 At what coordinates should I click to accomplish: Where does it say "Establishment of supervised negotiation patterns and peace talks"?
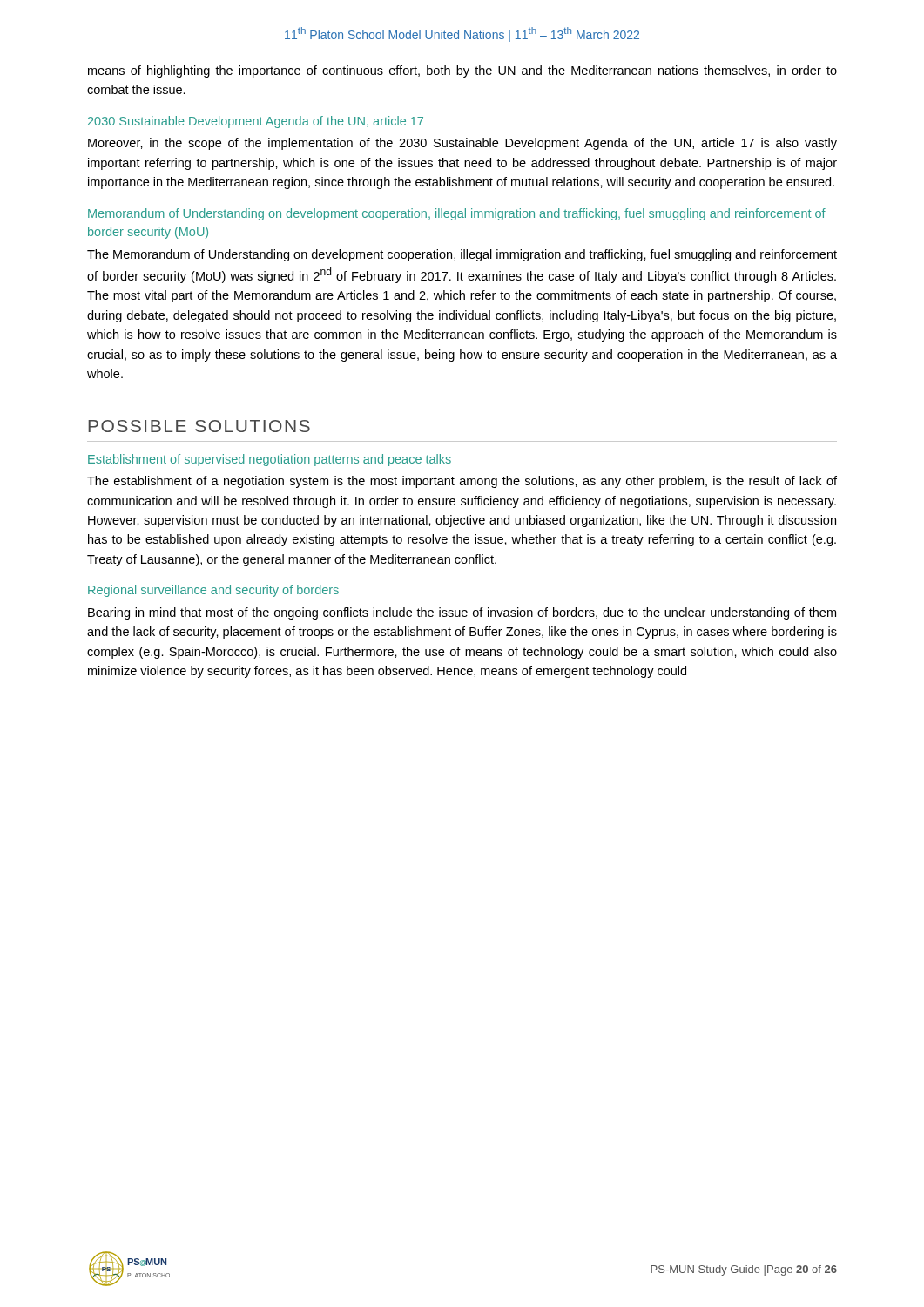269,459
